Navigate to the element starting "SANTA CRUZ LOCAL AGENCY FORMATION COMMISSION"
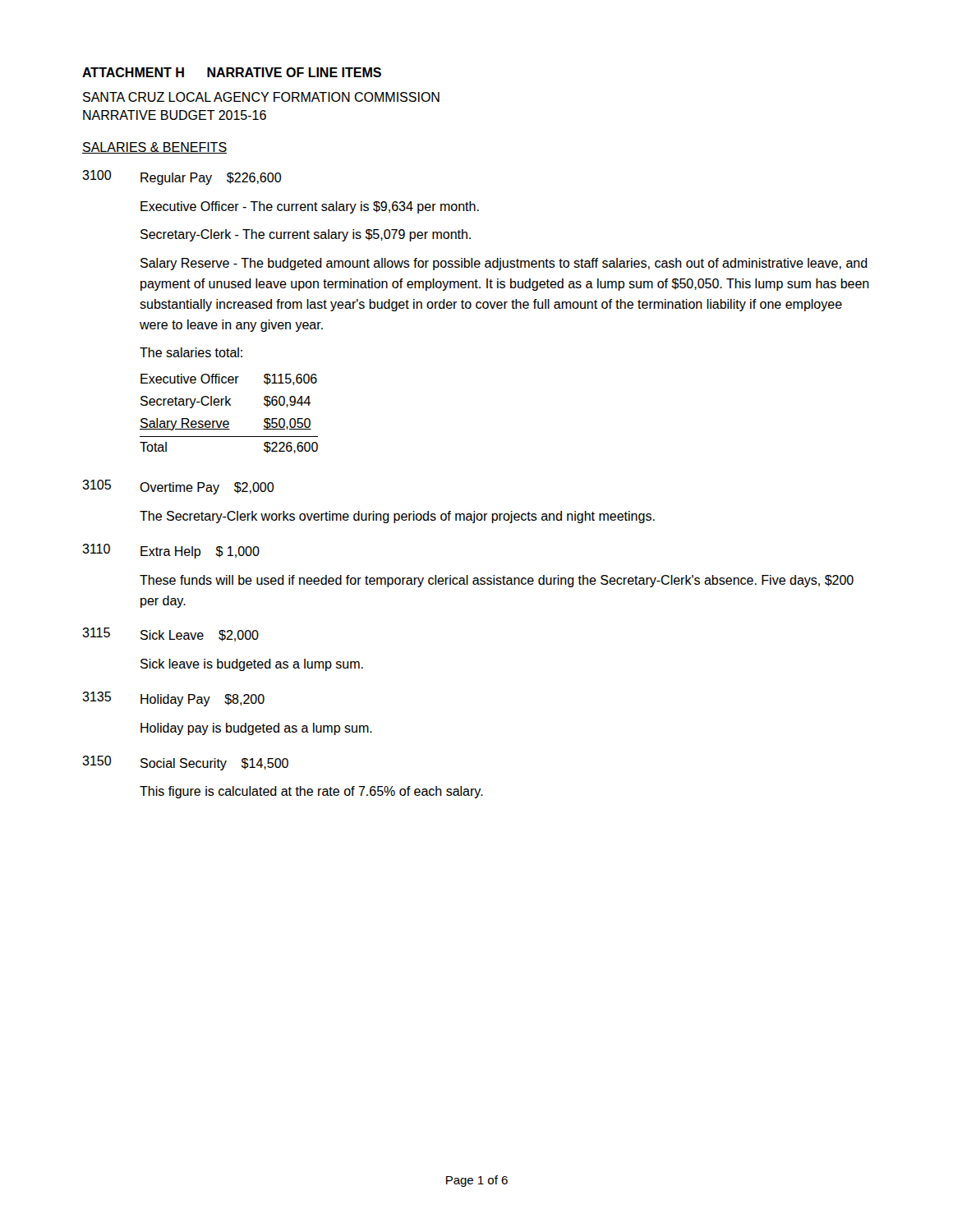 [x=261, y=107]
